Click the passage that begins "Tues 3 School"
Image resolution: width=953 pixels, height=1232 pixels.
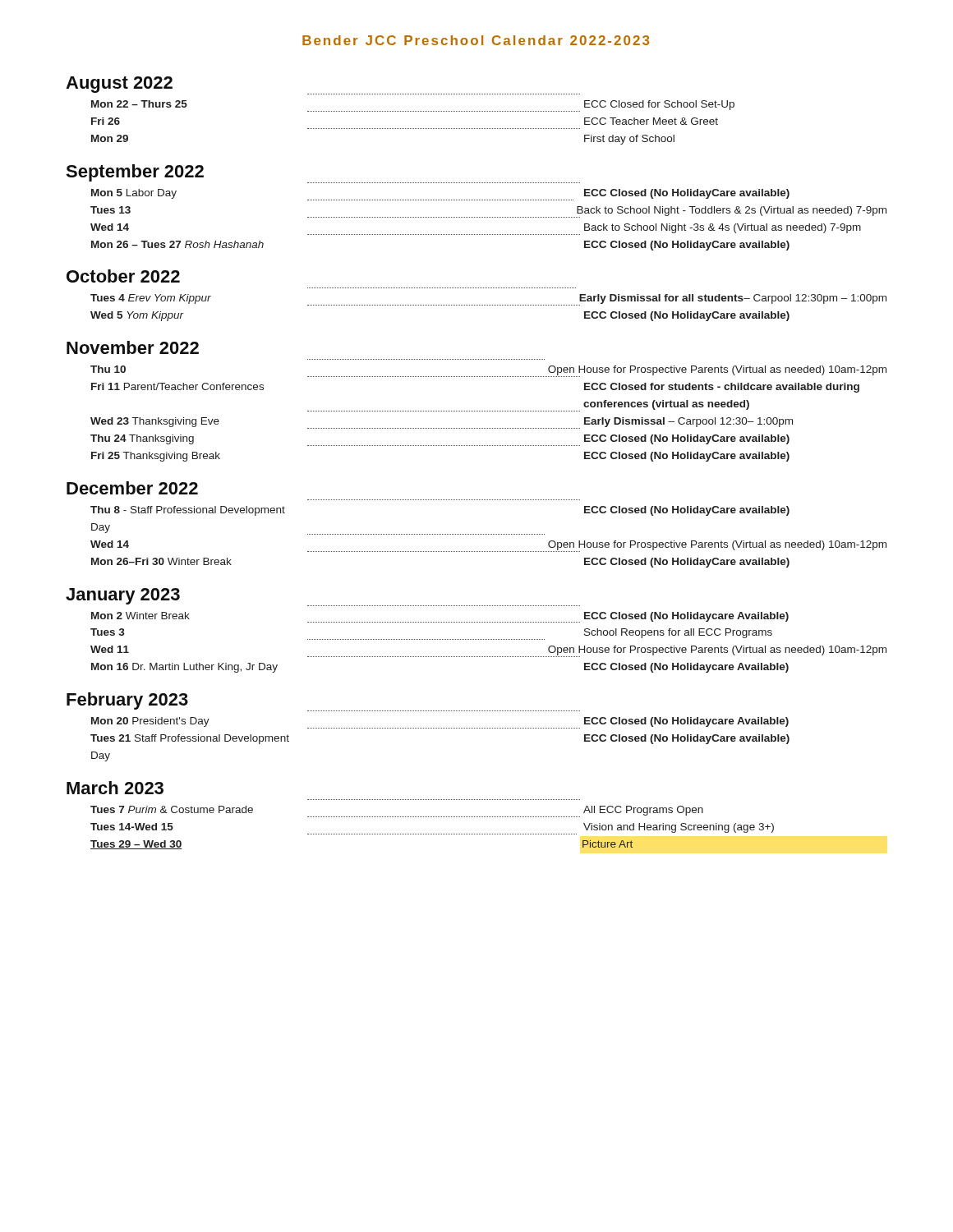[489, 633]
